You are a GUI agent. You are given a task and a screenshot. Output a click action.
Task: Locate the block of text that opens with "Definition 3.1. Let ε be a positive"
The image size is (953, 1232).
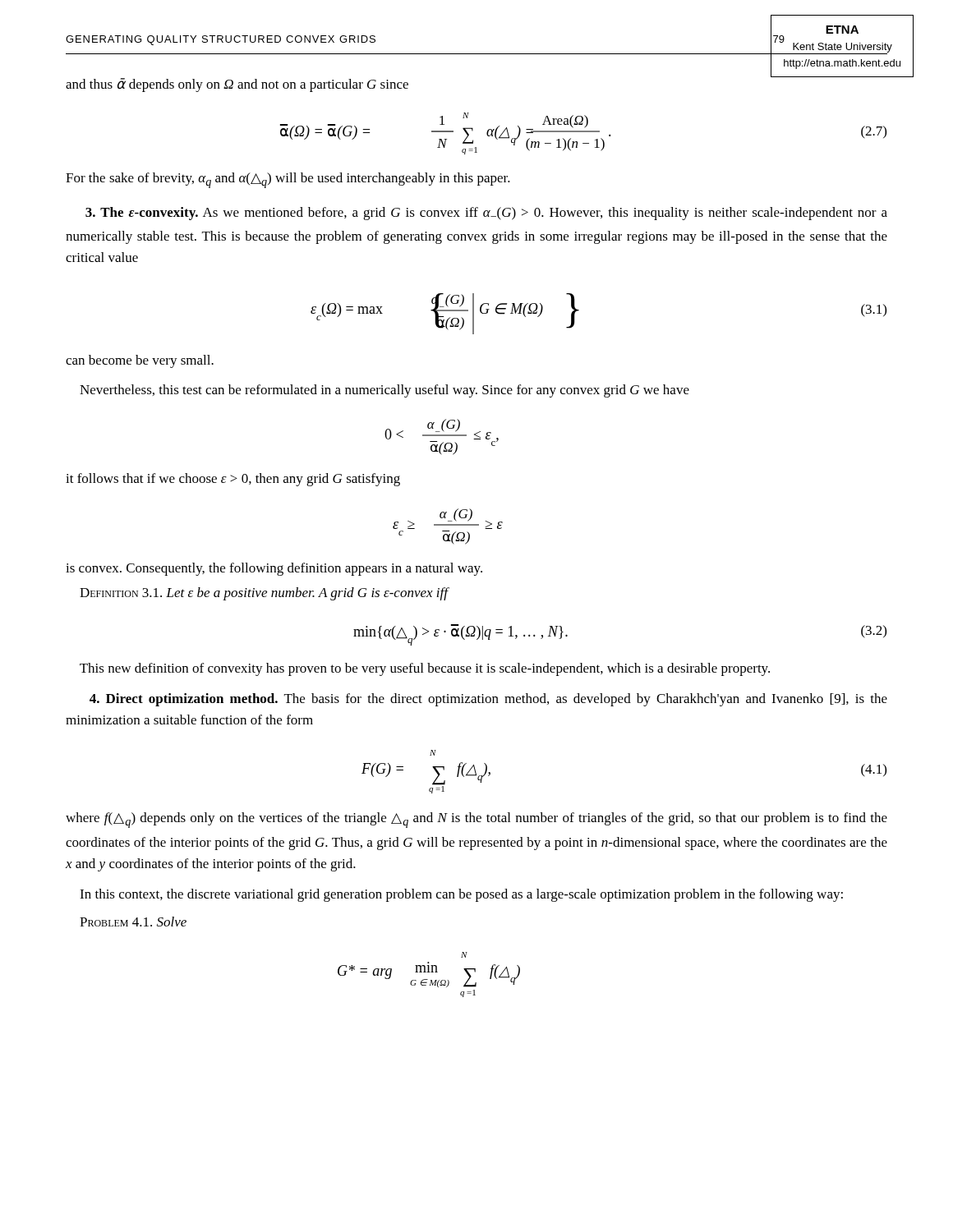pyautogui.click(x=257, y=593)
